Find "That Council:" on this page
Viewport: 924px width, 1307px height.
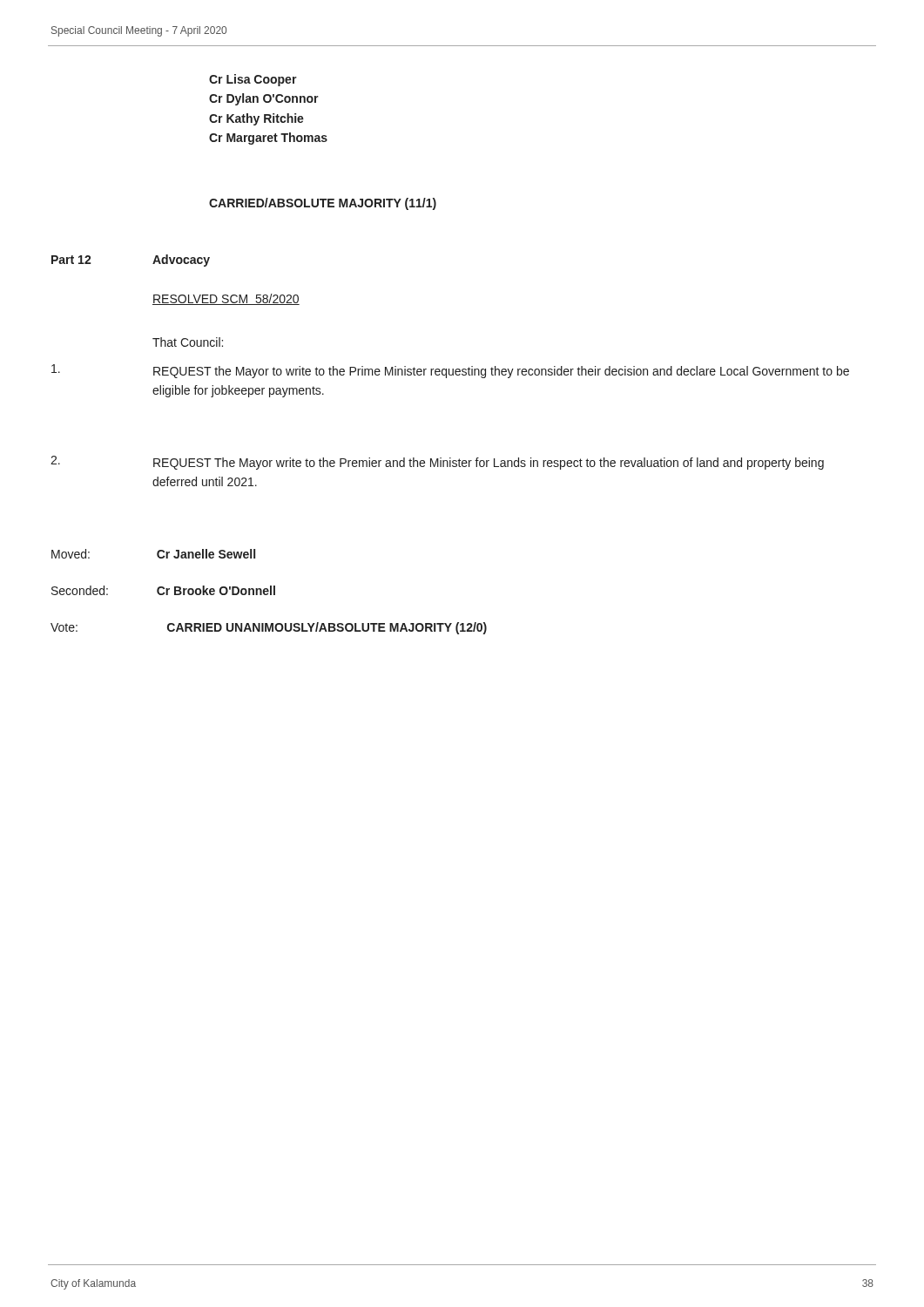tap(188, 342)
